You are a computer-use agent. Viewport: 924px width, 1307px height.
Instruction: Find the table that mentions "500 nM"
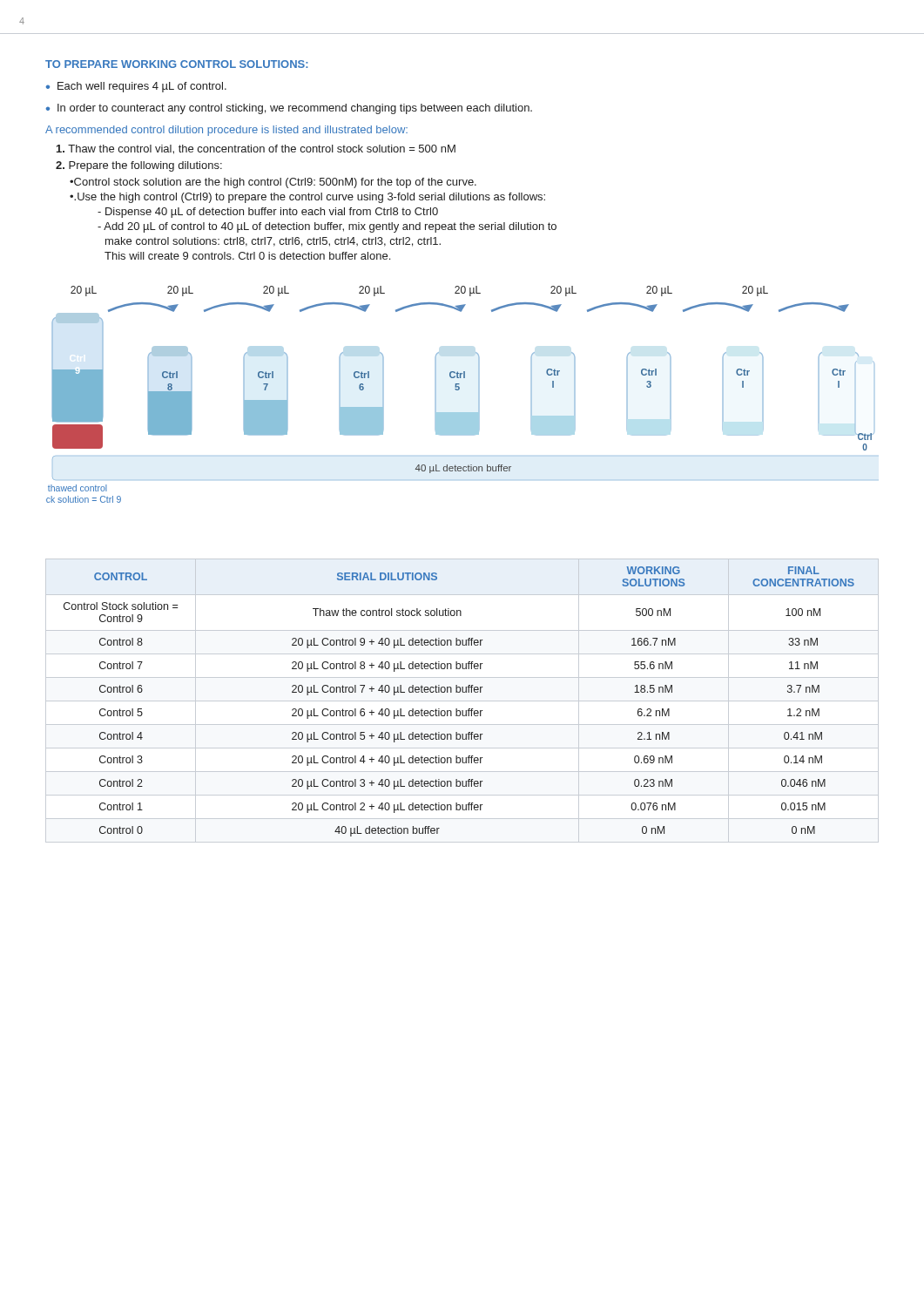click(x=462, y=701)
